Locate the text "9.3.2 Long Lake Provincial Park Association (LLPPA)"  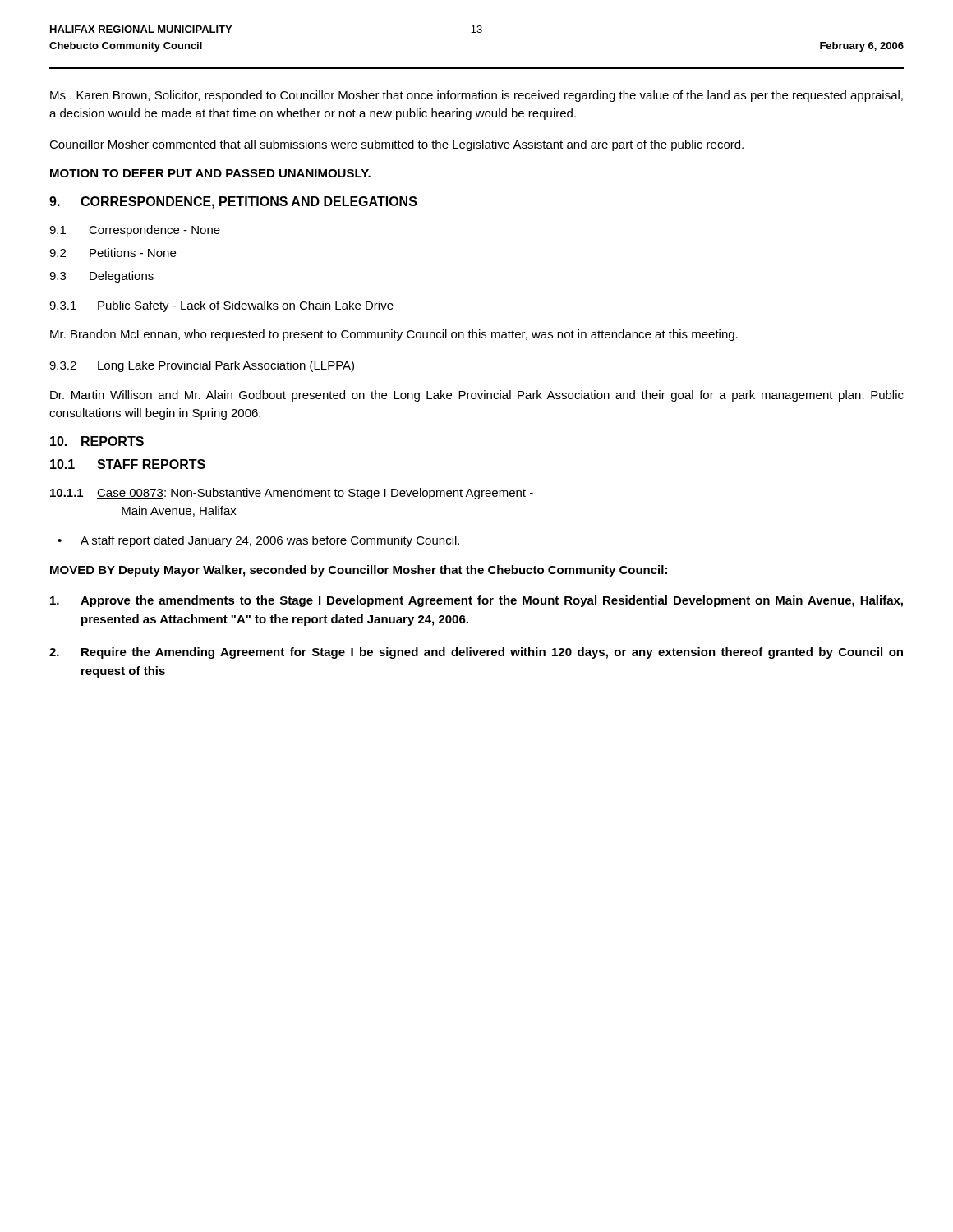[202, 366]
